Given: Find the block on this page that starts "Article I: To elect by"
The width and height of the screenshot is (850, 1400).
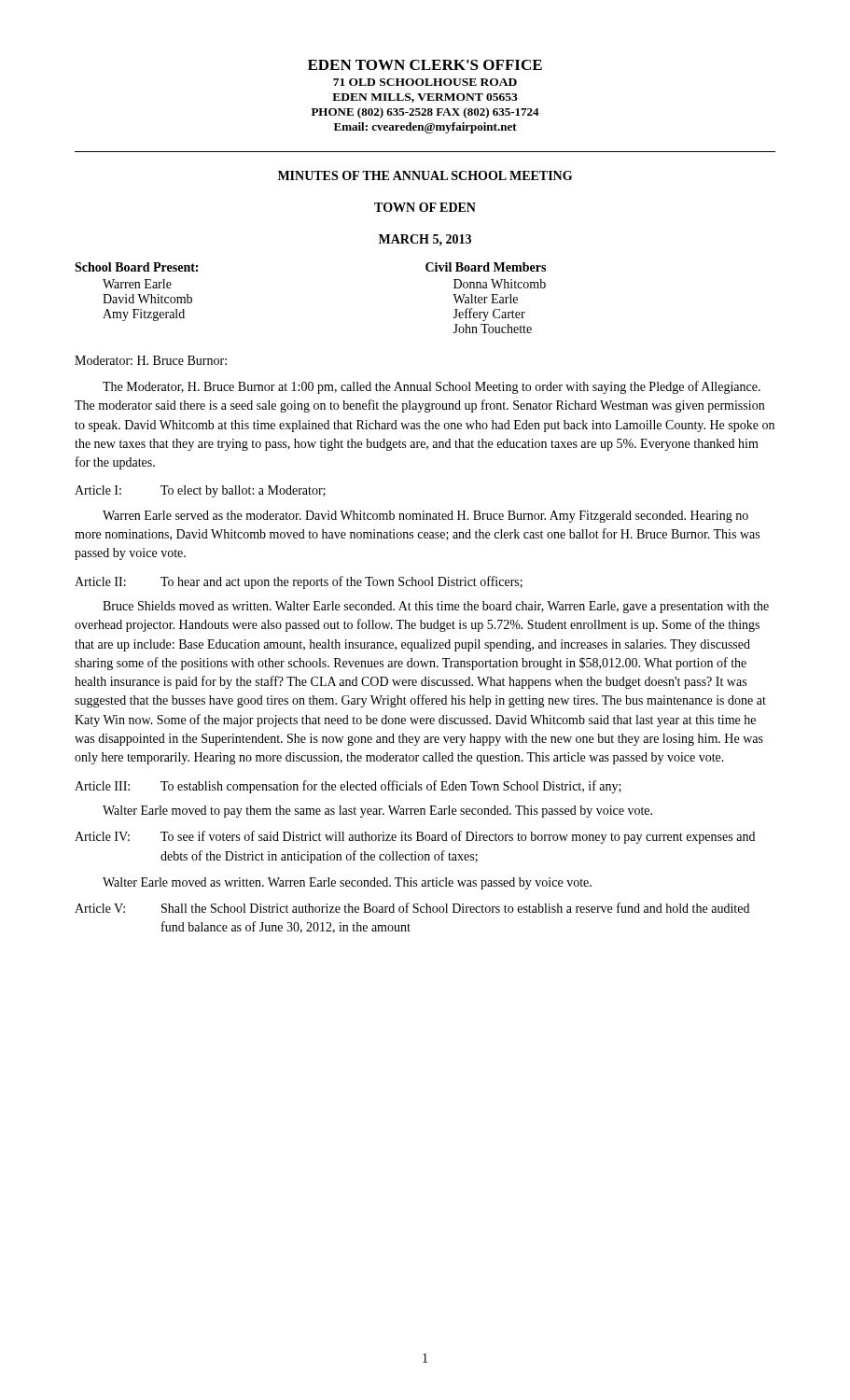Looking at the screenshot, I should pyautogui.click(x=200, y=491).
